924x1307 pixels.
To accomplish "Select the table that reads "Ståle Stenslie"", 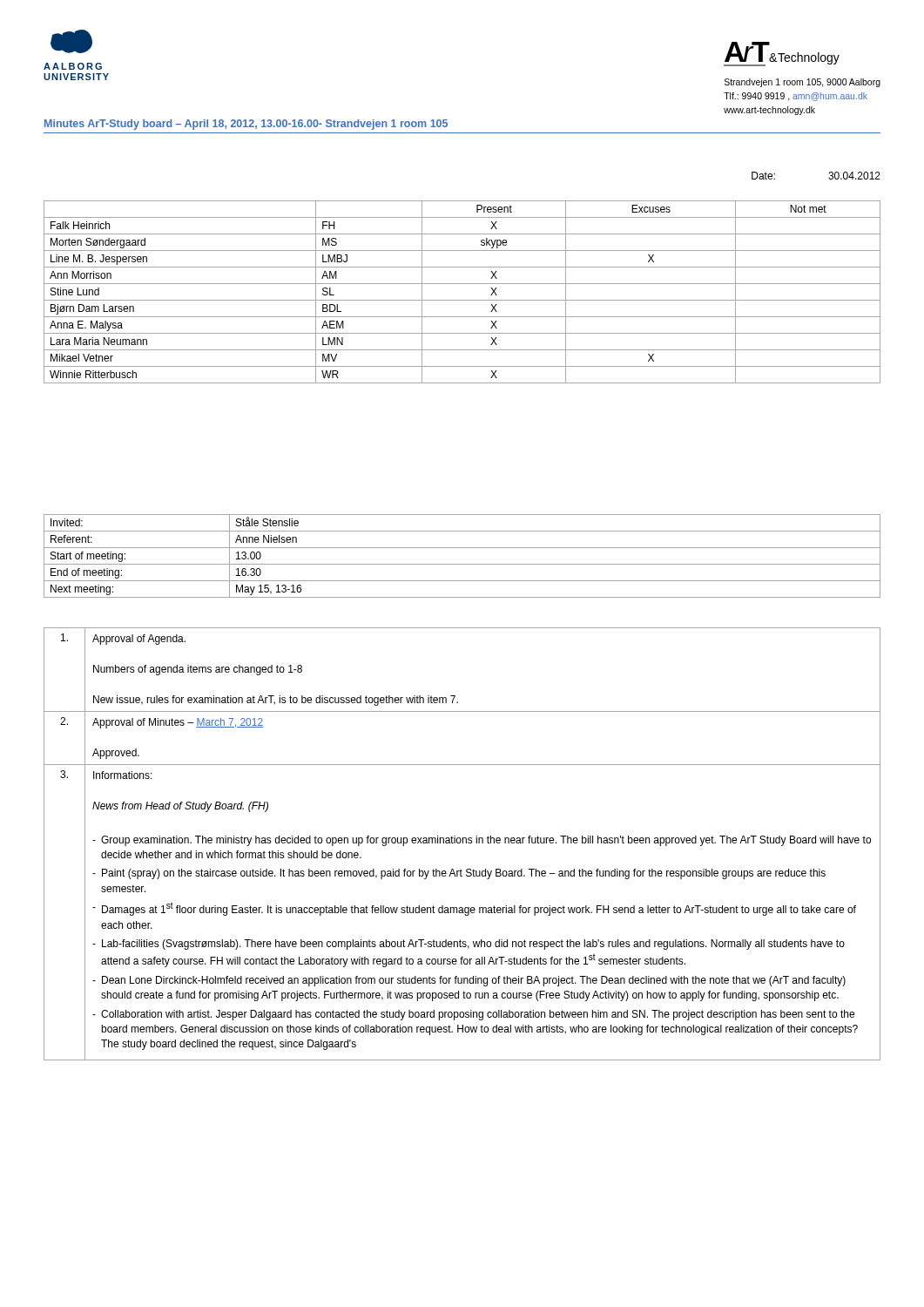I will (462, 556).
